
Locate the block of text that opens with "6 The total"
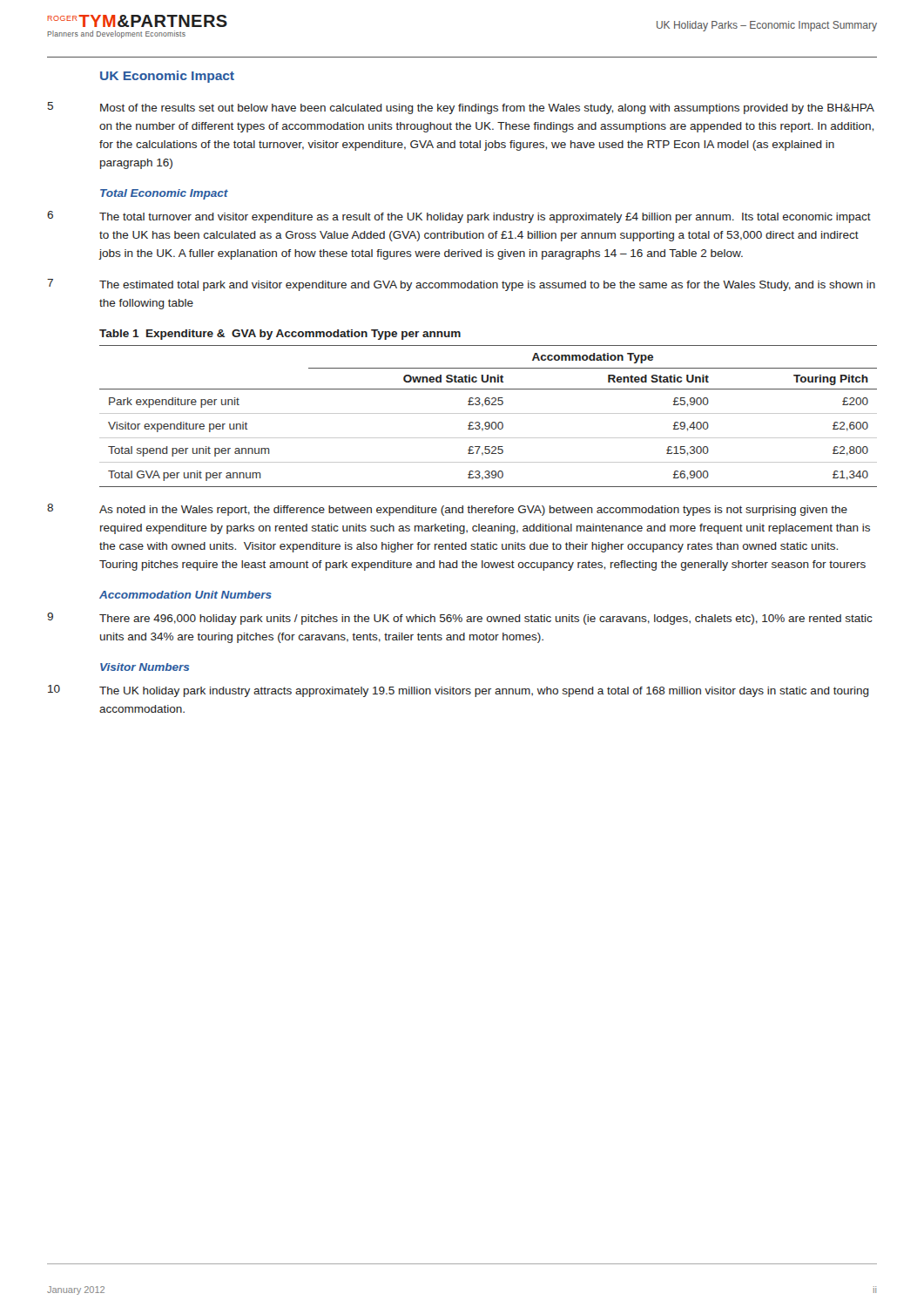pyautogui.click(x=462, y=235)
